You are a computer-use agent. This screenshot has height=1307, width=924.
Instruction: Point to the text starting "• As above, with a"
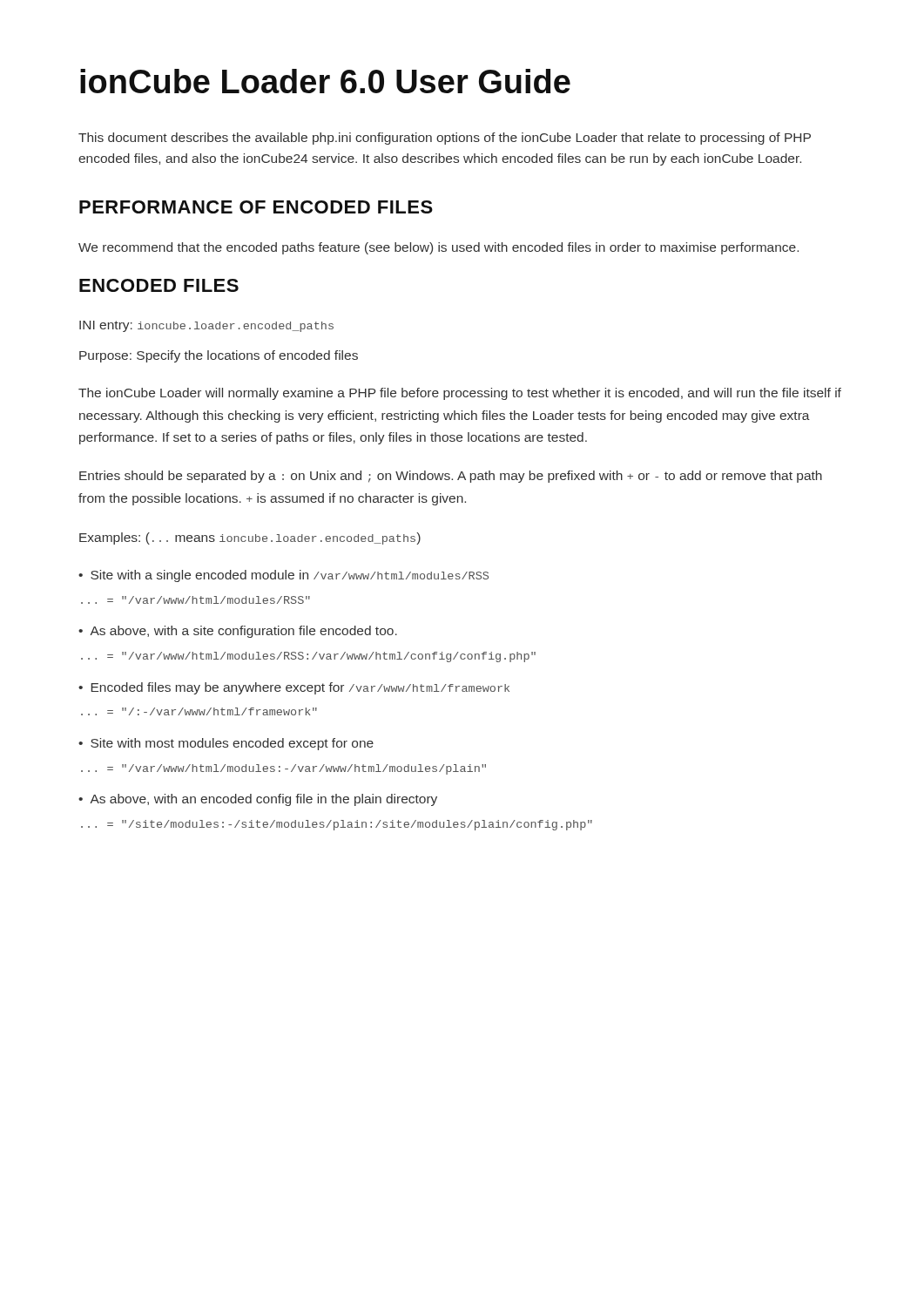[x=238, y=631]
